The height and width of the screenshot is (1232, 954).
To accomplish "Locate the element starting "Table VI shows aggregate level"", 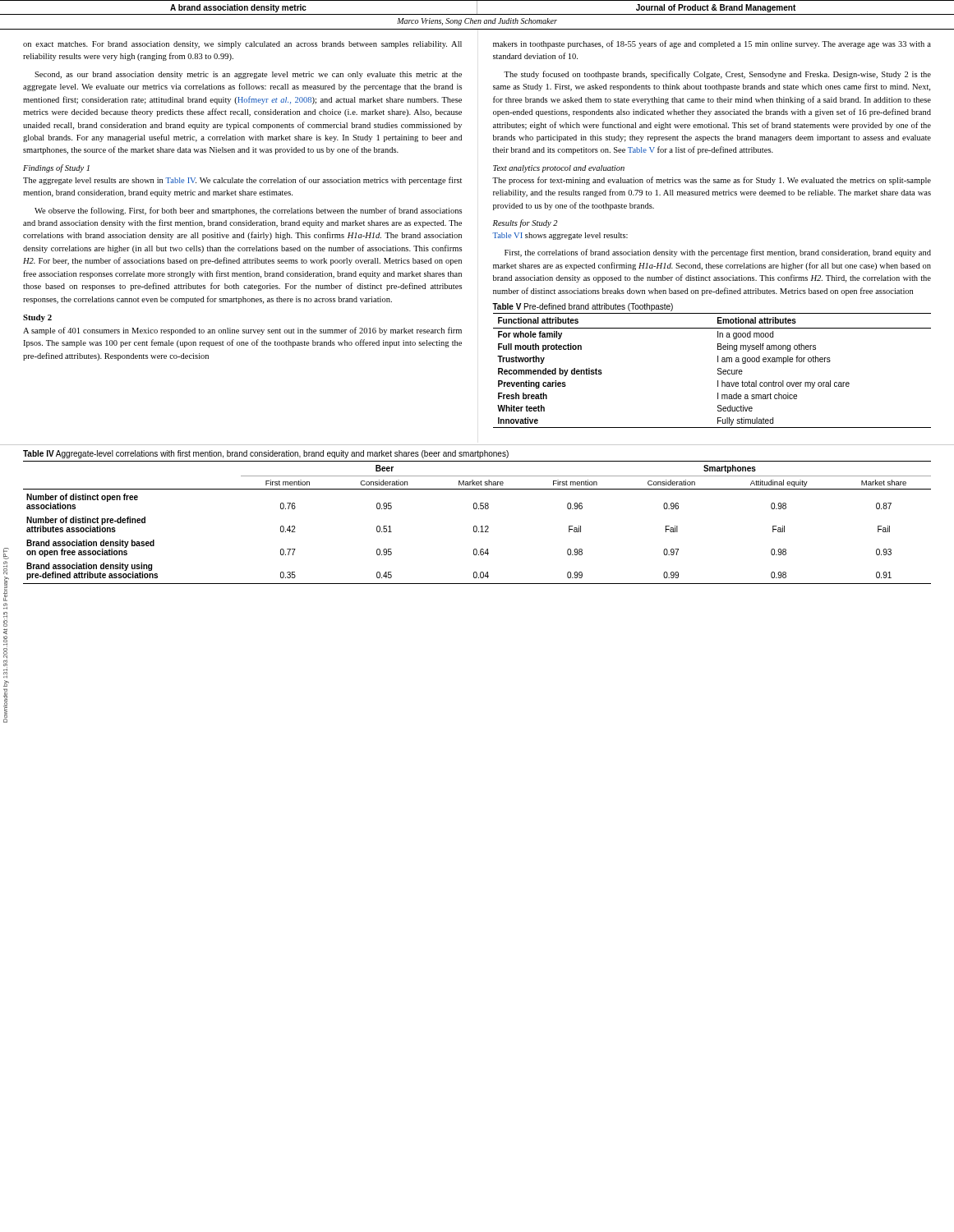I will click(x=712, y=263).
